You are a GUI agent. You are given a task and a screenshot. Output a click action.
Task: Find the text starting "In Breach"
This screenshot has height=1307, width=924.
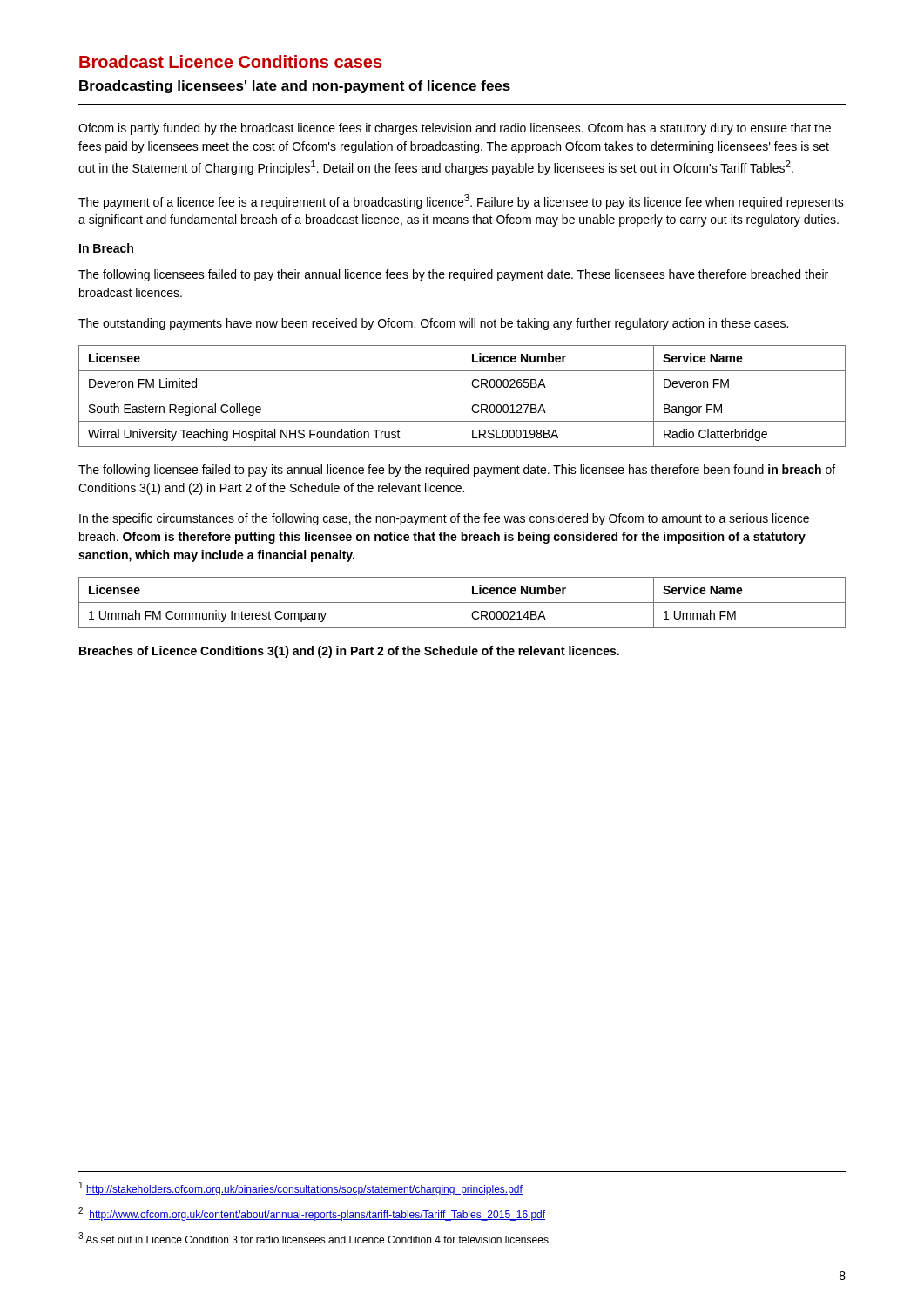(106, 249)
